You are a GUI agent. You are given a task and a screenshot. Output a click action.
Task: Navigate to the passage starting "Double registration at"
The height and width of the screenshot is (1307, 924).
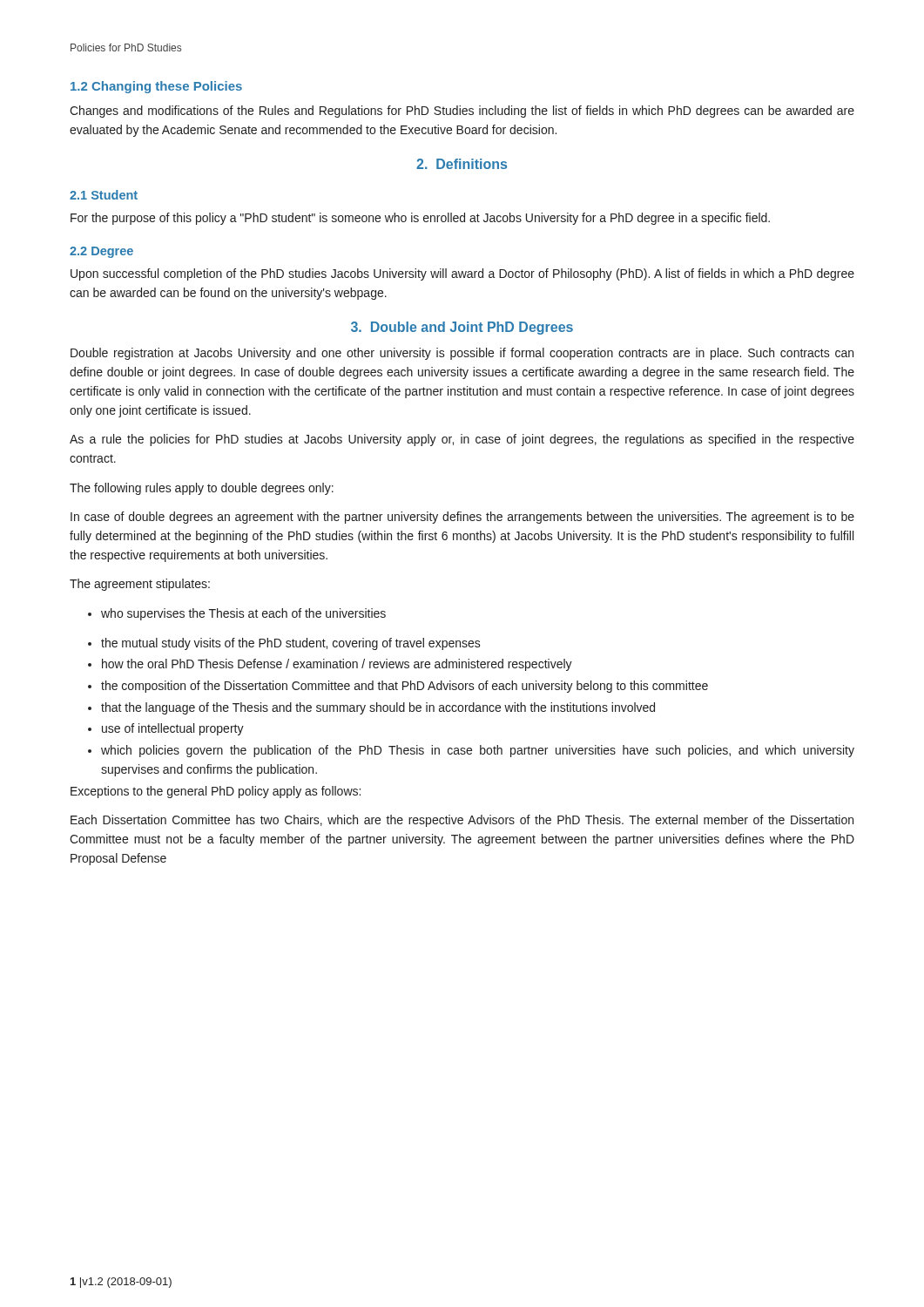[x=462, y=382]
